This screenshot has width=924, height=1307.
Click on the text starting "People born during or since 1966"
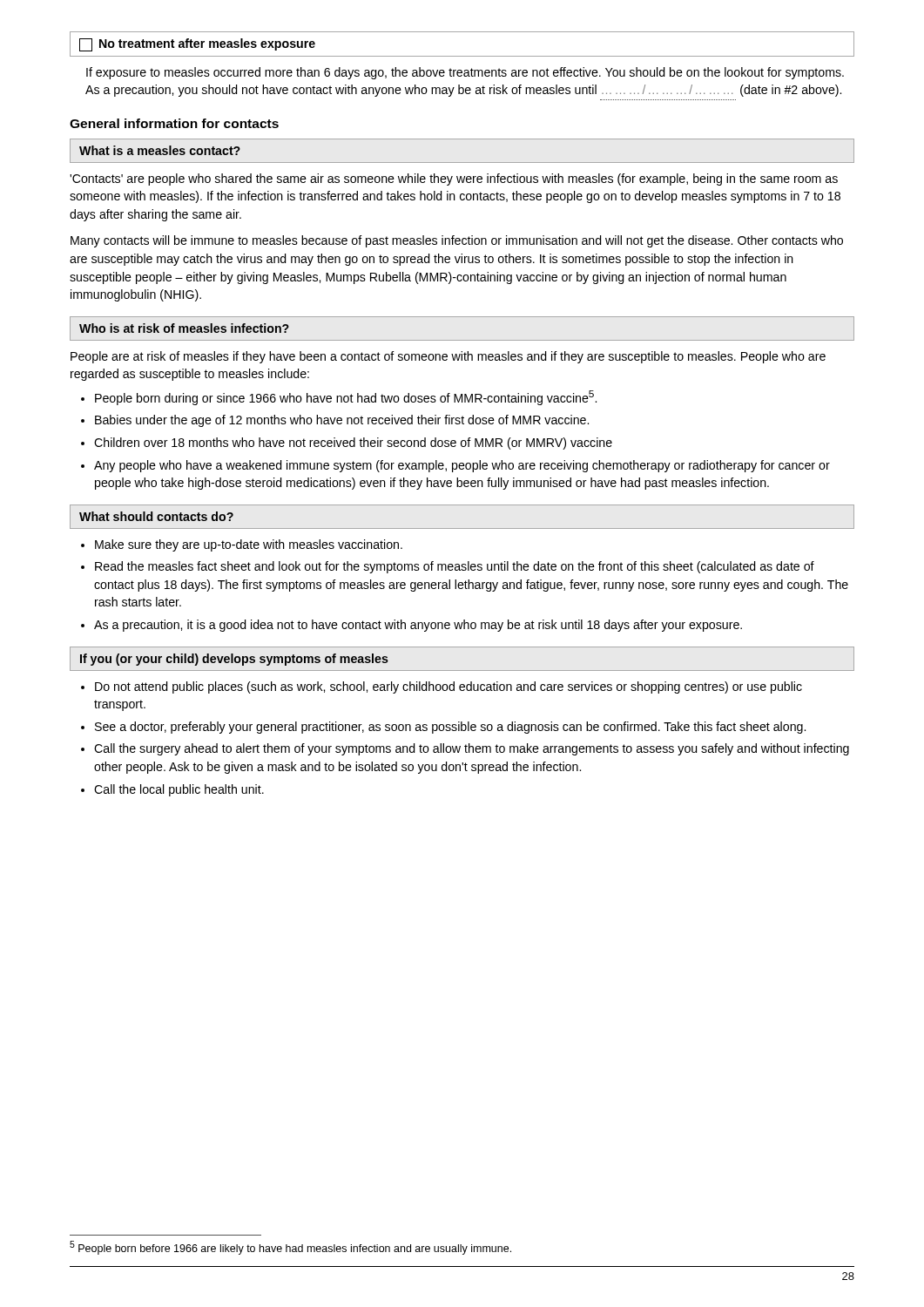click(346, 396)
